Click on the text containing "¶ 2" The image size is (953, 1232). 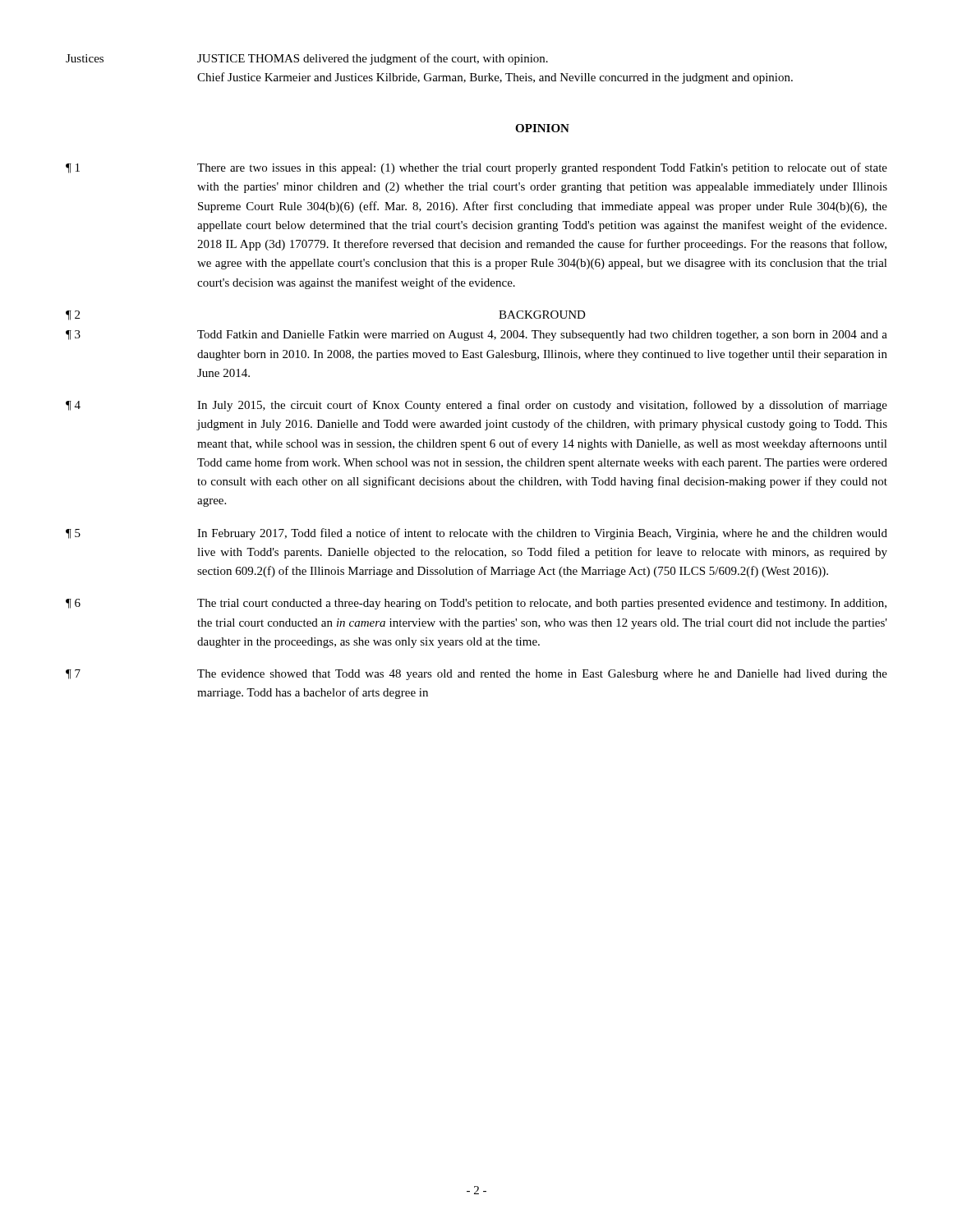(x=73, y=314)
